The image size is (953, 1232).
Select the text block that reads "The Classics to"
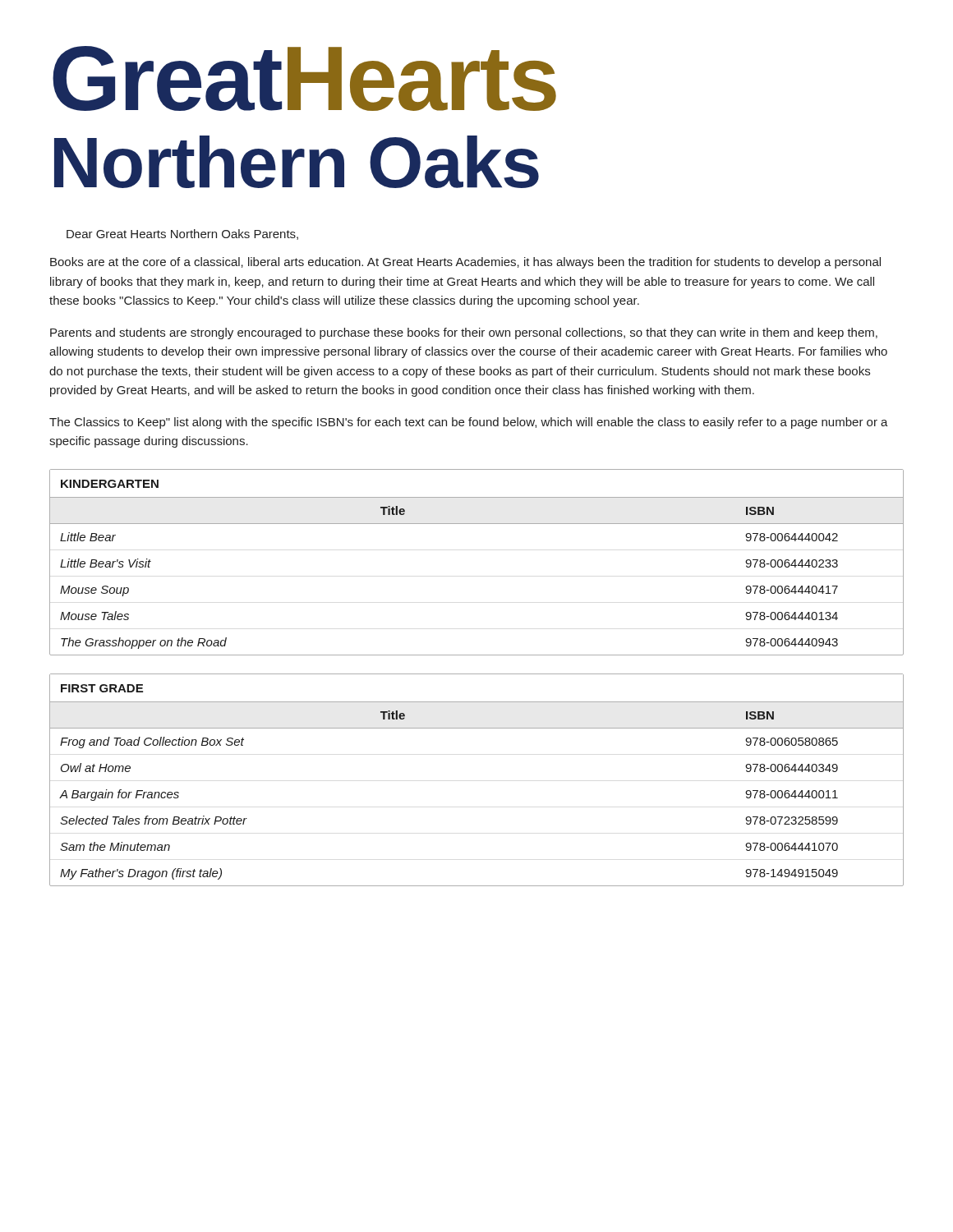click(x=468, y=431)
